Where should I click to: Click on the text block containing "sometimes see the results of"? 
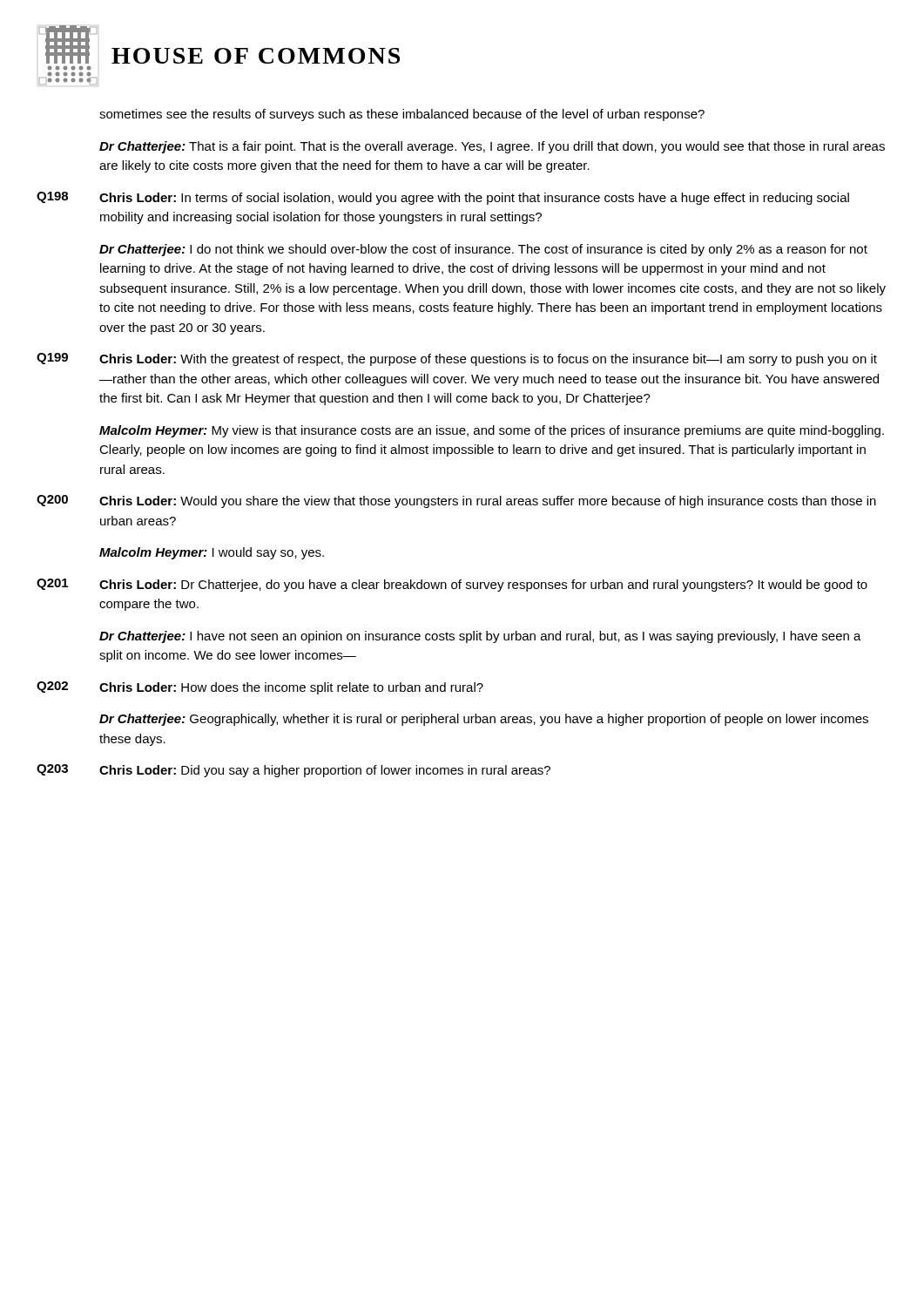pos(493,114)
